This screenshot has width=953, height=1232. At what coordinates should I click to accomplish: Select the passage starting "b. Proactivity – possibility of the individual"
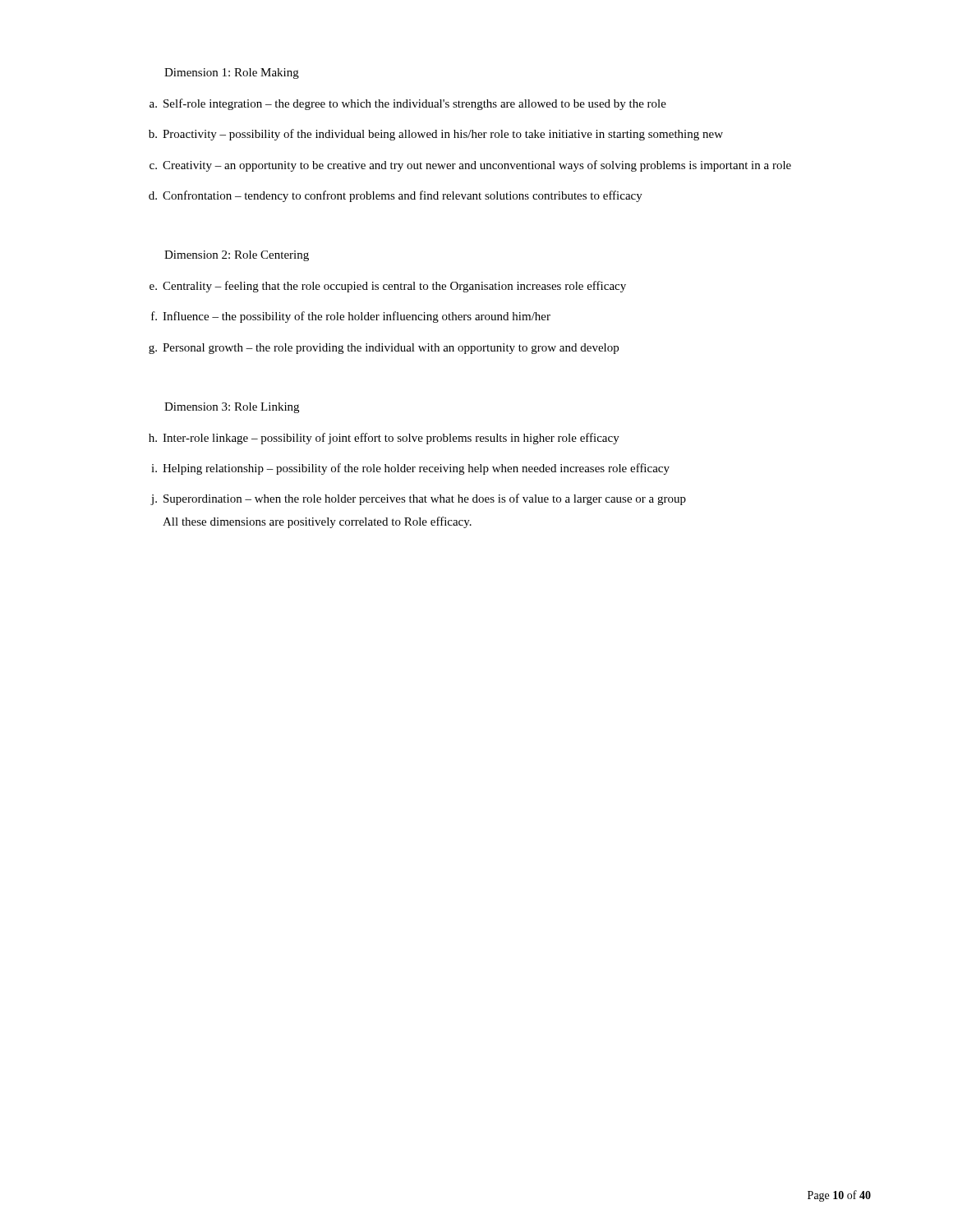(493, 135)
